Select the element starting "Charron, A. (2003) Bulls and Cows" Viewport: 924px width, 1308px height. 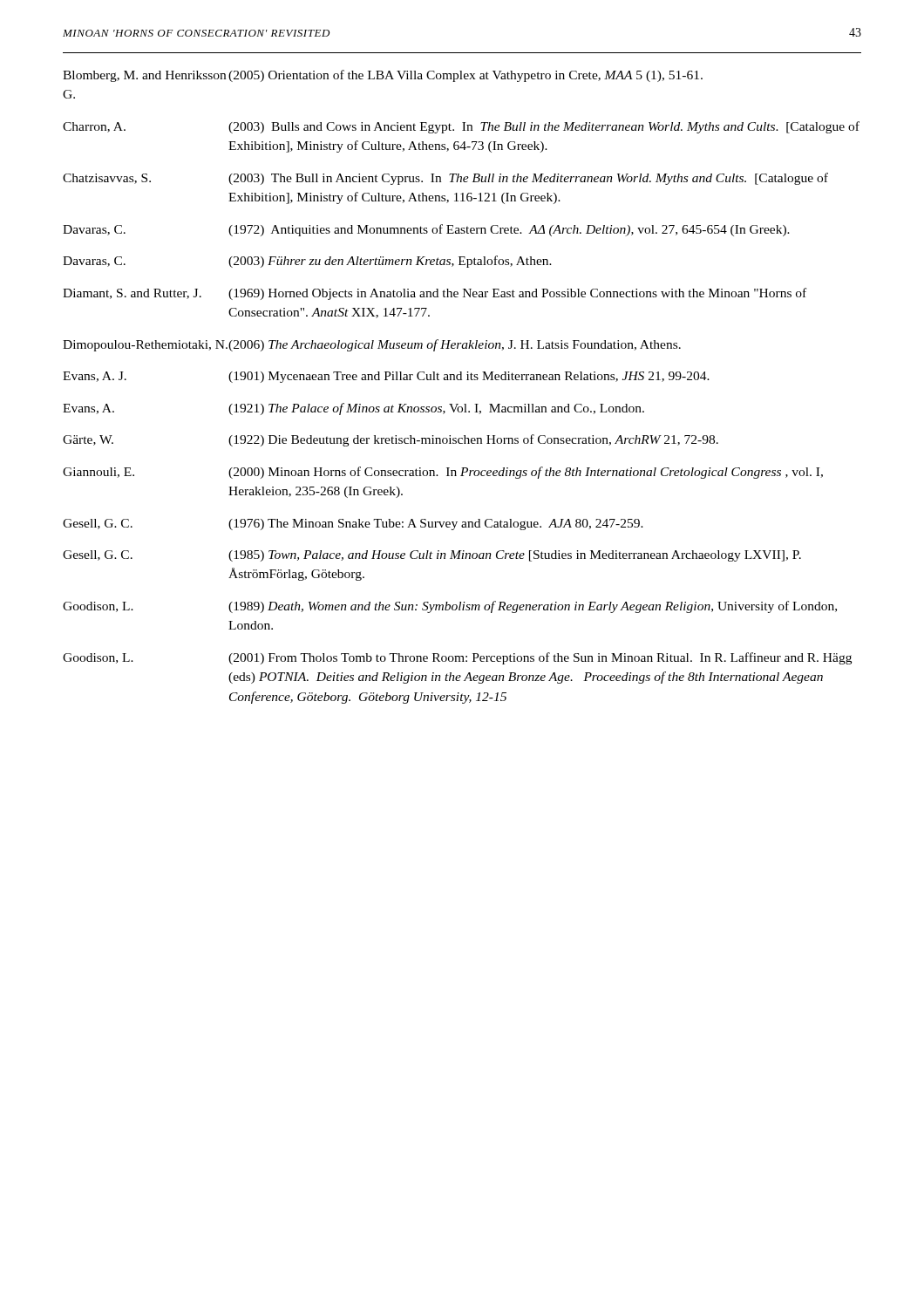point(462,136)
